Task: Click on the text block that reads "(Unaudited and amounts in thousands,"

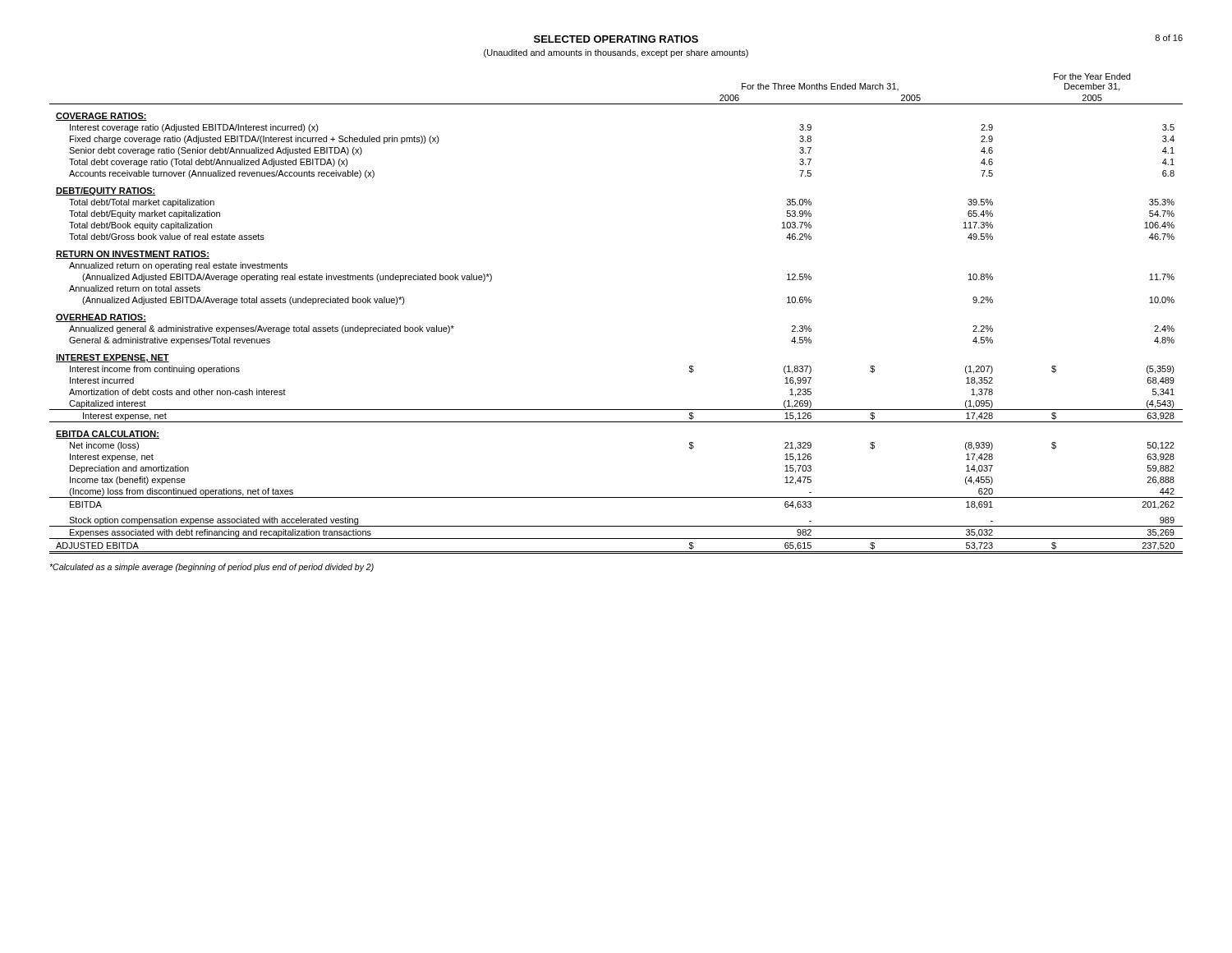Action: 616,53
